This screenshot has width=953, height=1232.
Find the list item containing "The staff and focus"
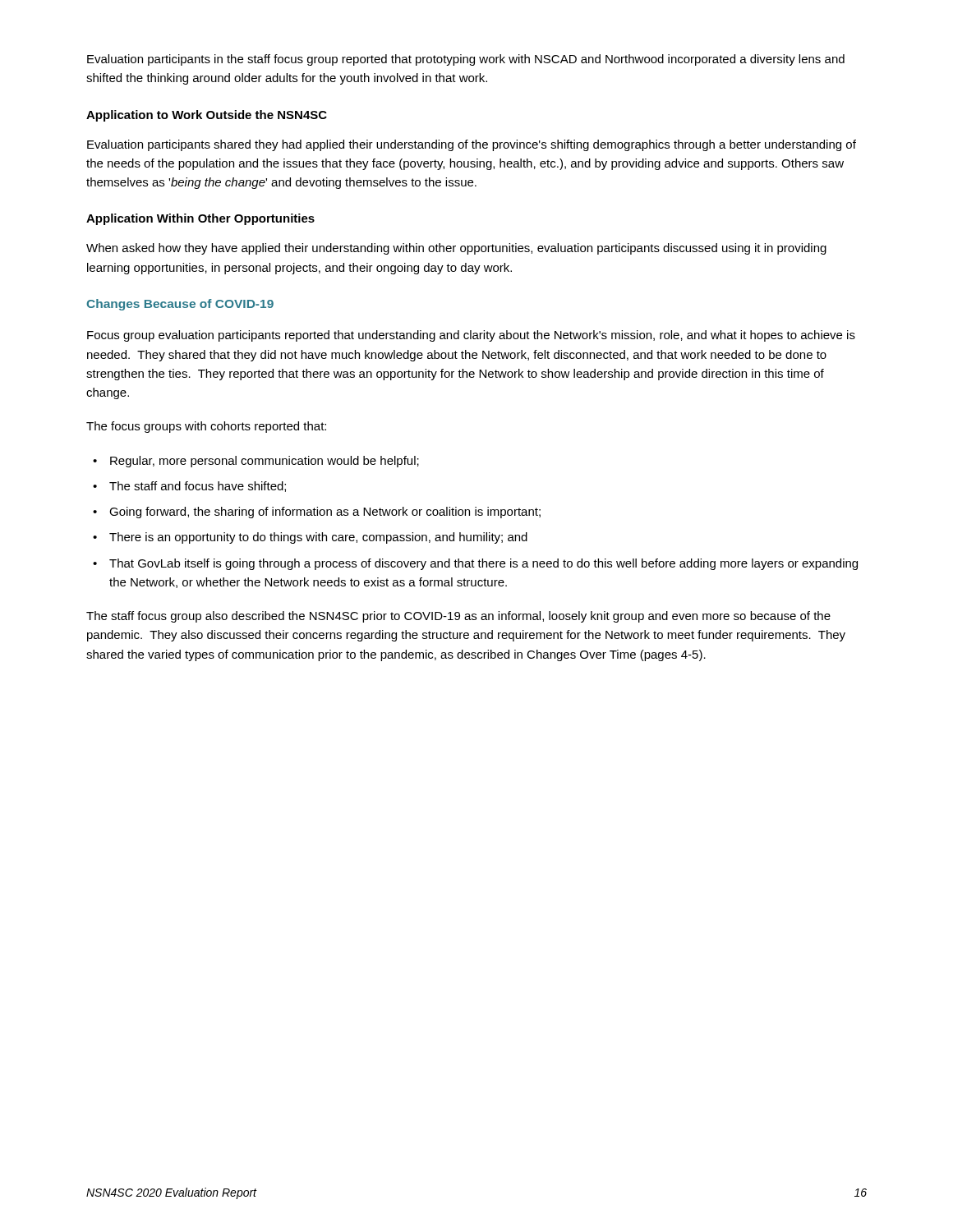coord(198,486)
